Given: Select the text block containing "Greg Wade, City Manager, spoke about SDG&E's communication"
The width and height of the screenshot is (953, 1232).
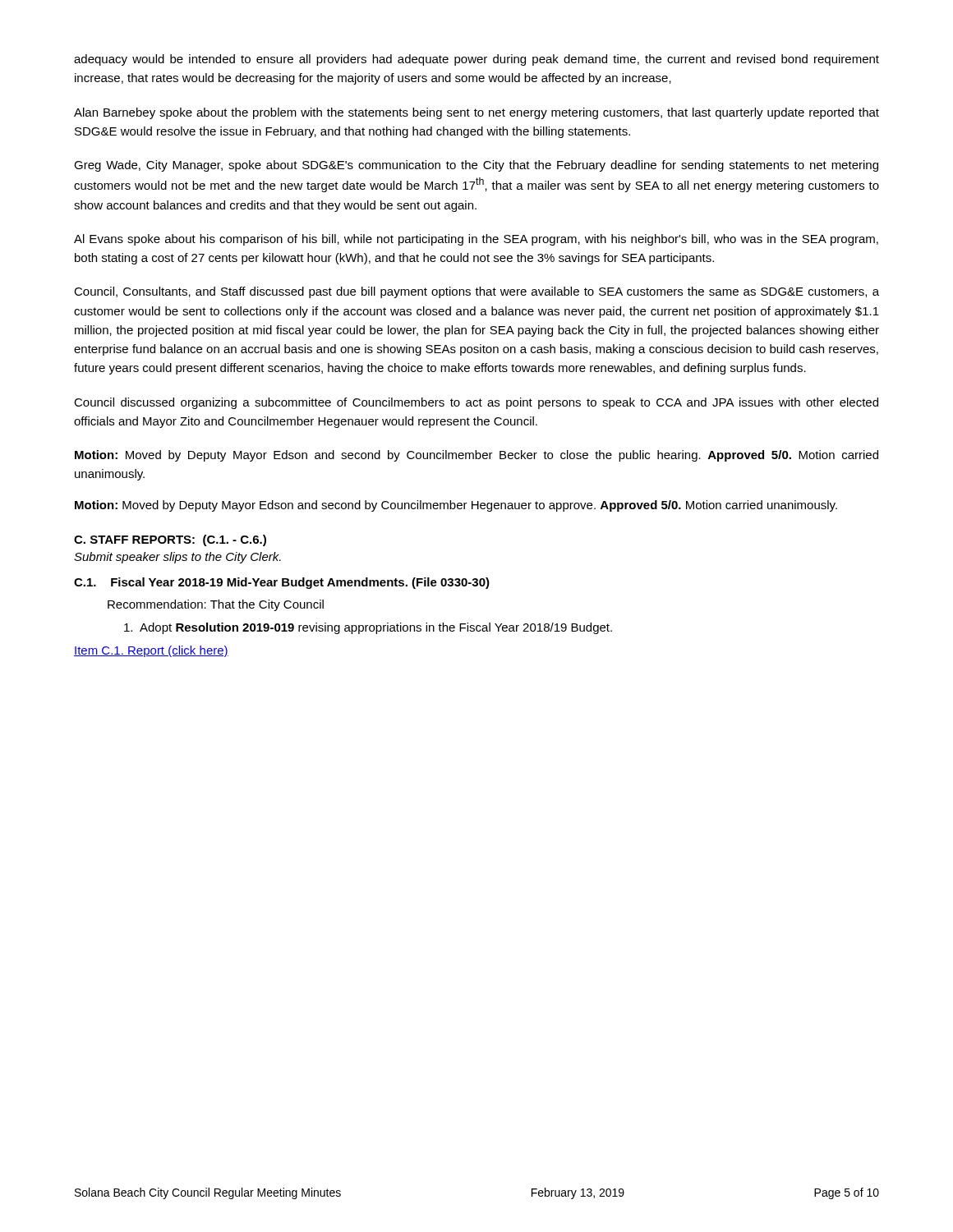Looking at the screenshot, I should 476,185.
